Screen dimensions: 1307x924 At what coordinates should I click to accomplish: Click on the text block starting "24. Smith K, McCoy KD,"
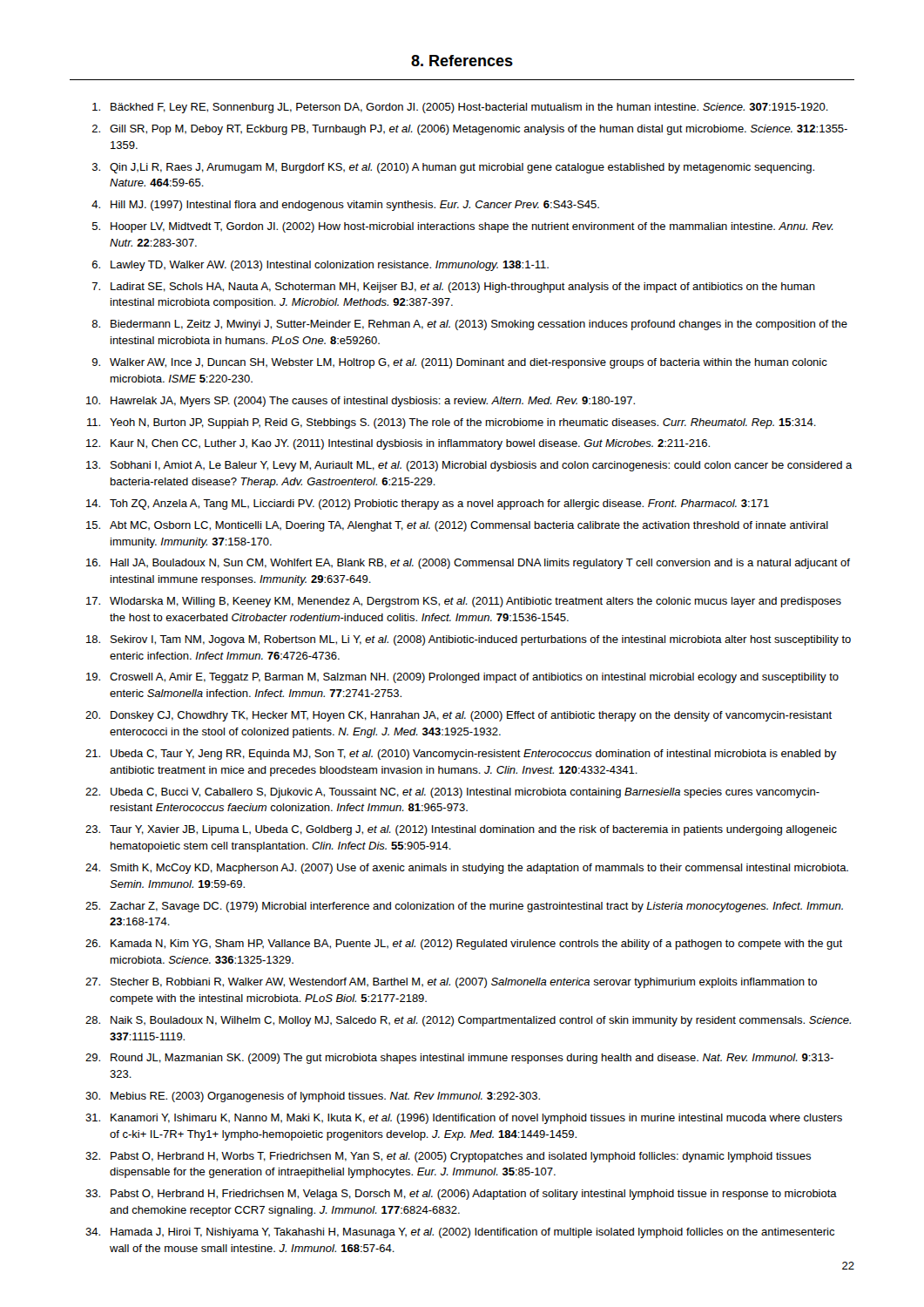462,876
